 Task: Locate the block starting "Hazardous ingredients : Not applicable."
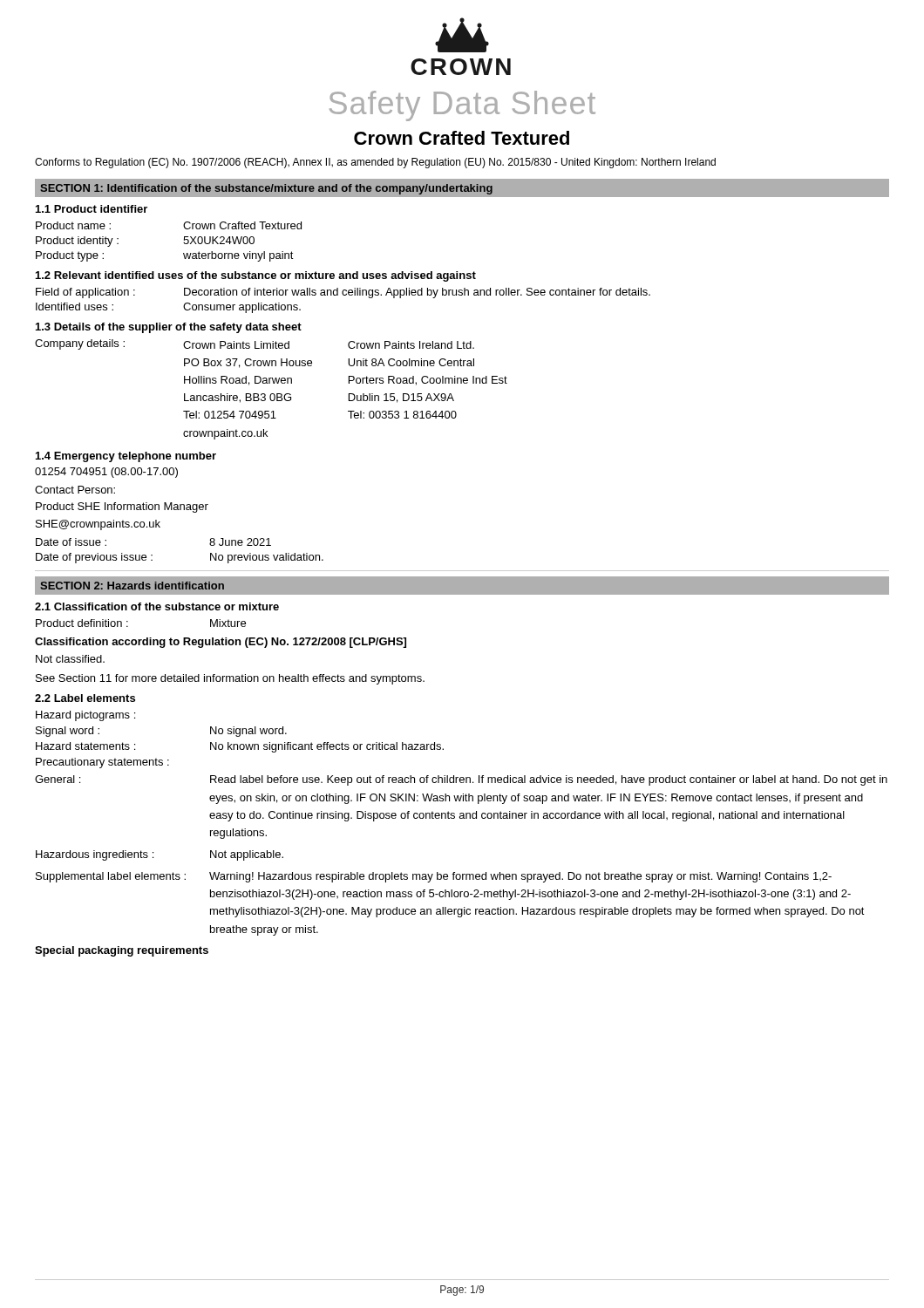tap(159, 855)
